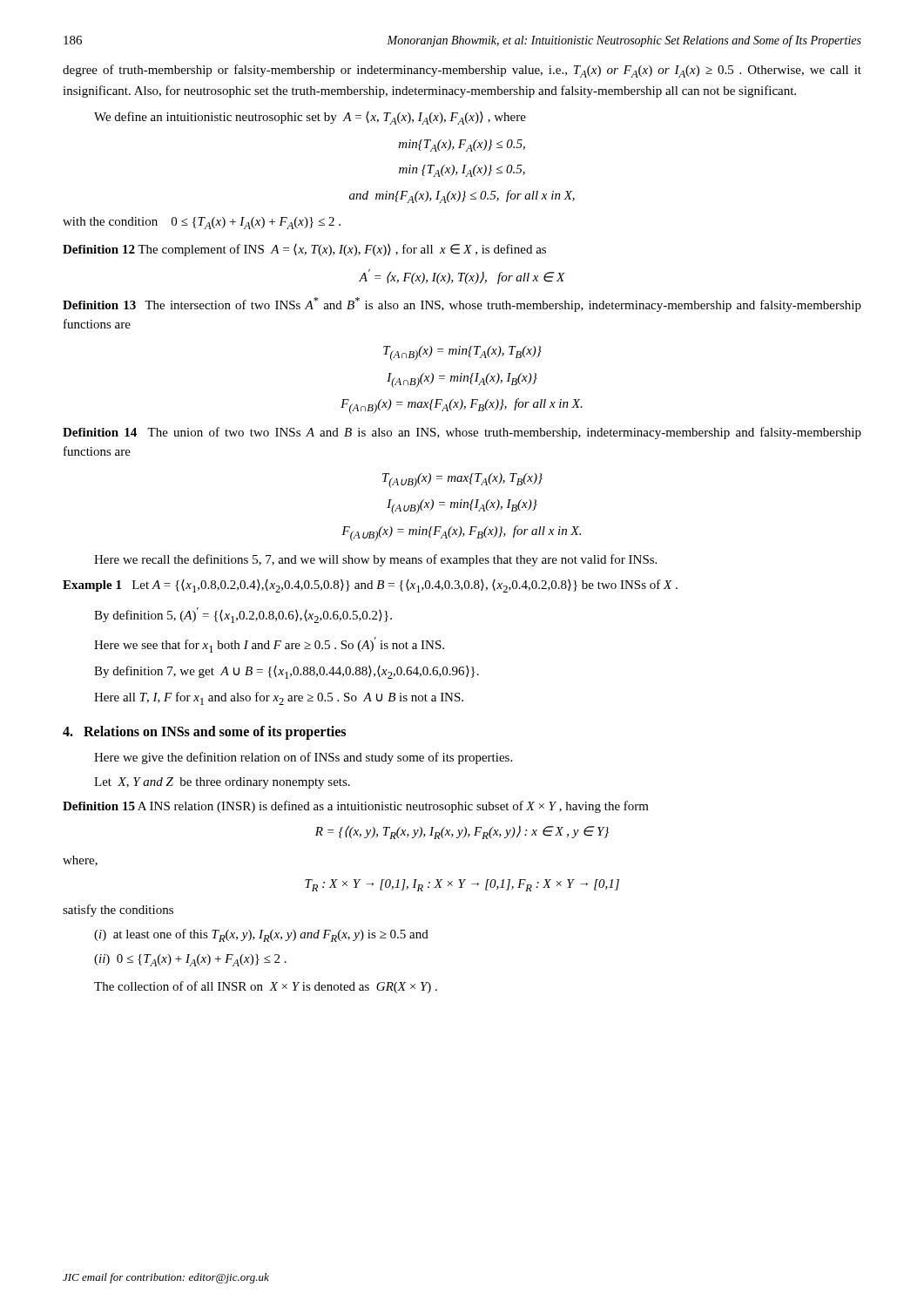Image resolution: width=924 pixels, height=1307 pixels.
Task: Click on the text block starting "A′ = ⟨x, F(x), I(x), T(x)⟩, for all"
Action: point(462,275)
